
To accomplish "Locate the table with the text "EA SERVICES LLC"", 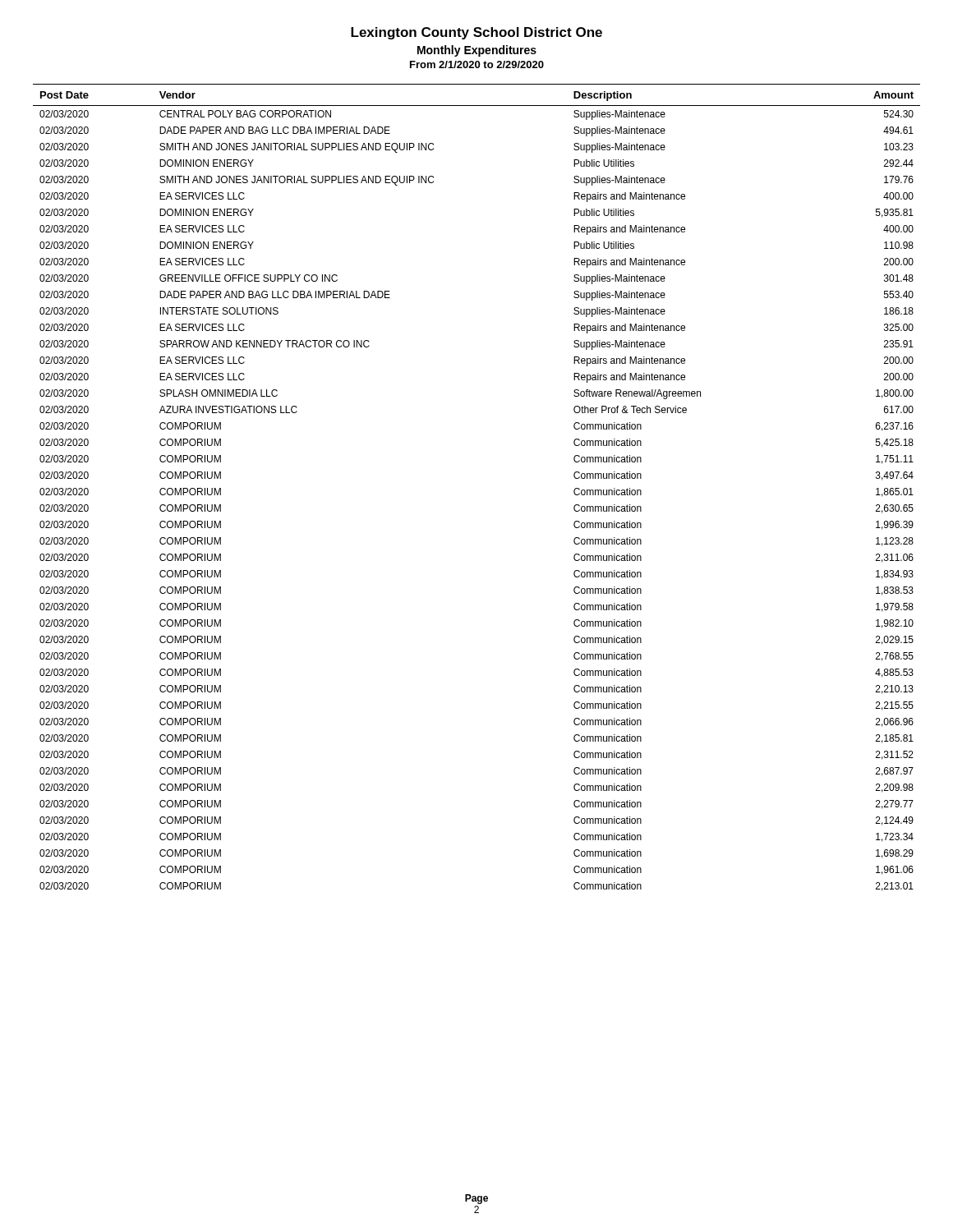I will [476, 489].
